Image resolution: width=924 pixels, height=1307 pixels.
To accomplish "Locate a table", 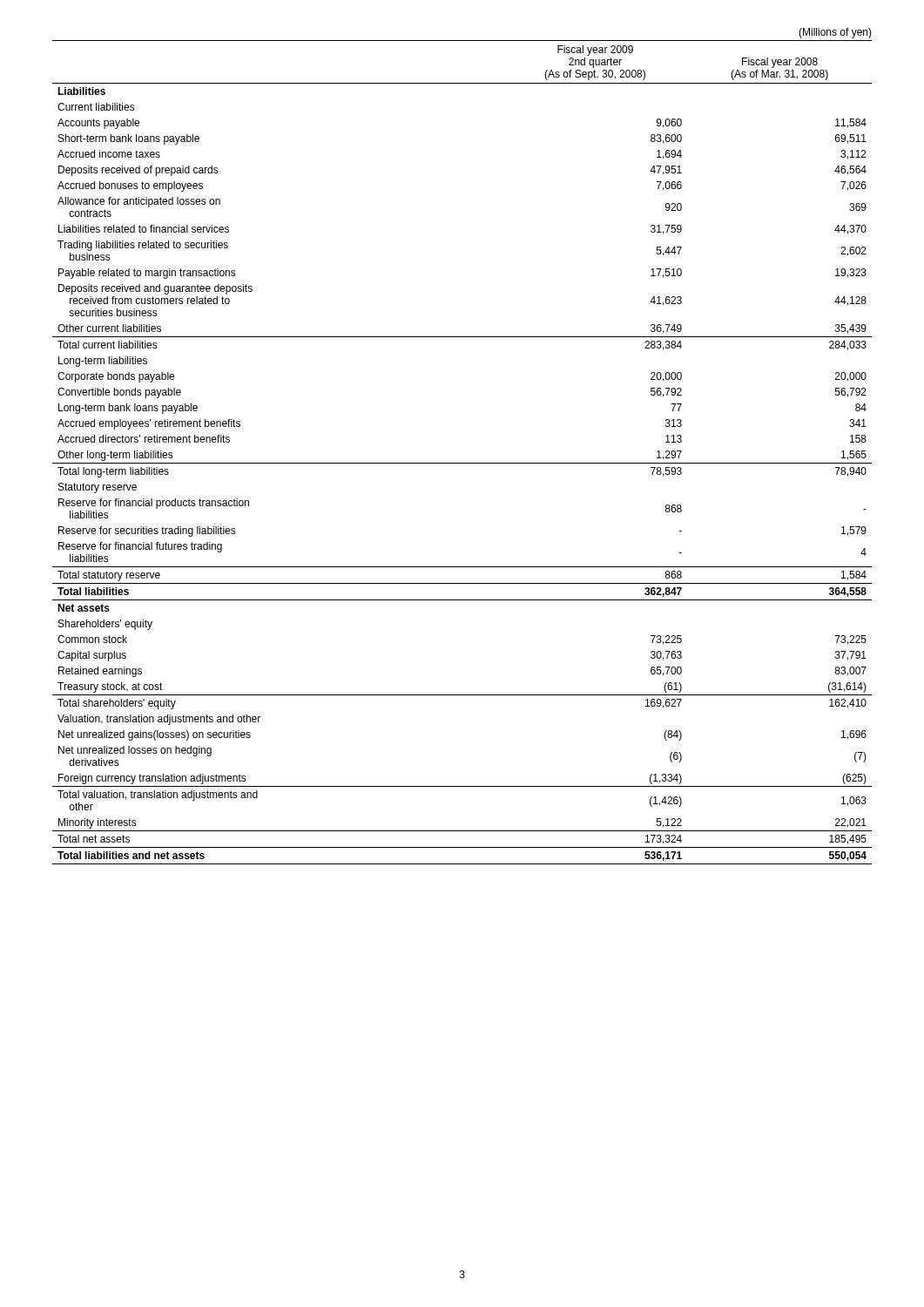I will (x=462, y=445).
